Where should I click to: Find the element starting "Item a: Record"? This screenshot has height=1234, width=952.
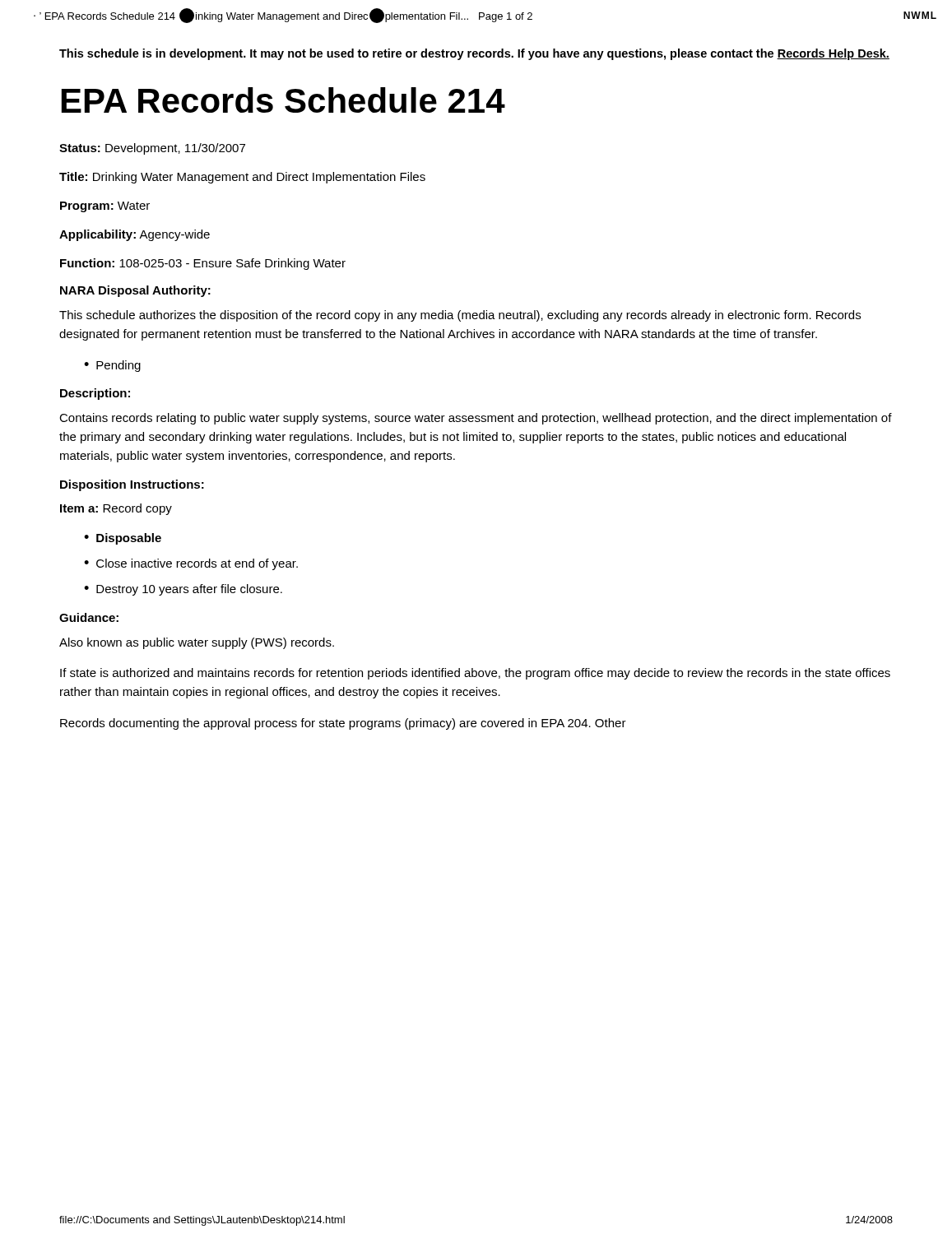point(115,508)
